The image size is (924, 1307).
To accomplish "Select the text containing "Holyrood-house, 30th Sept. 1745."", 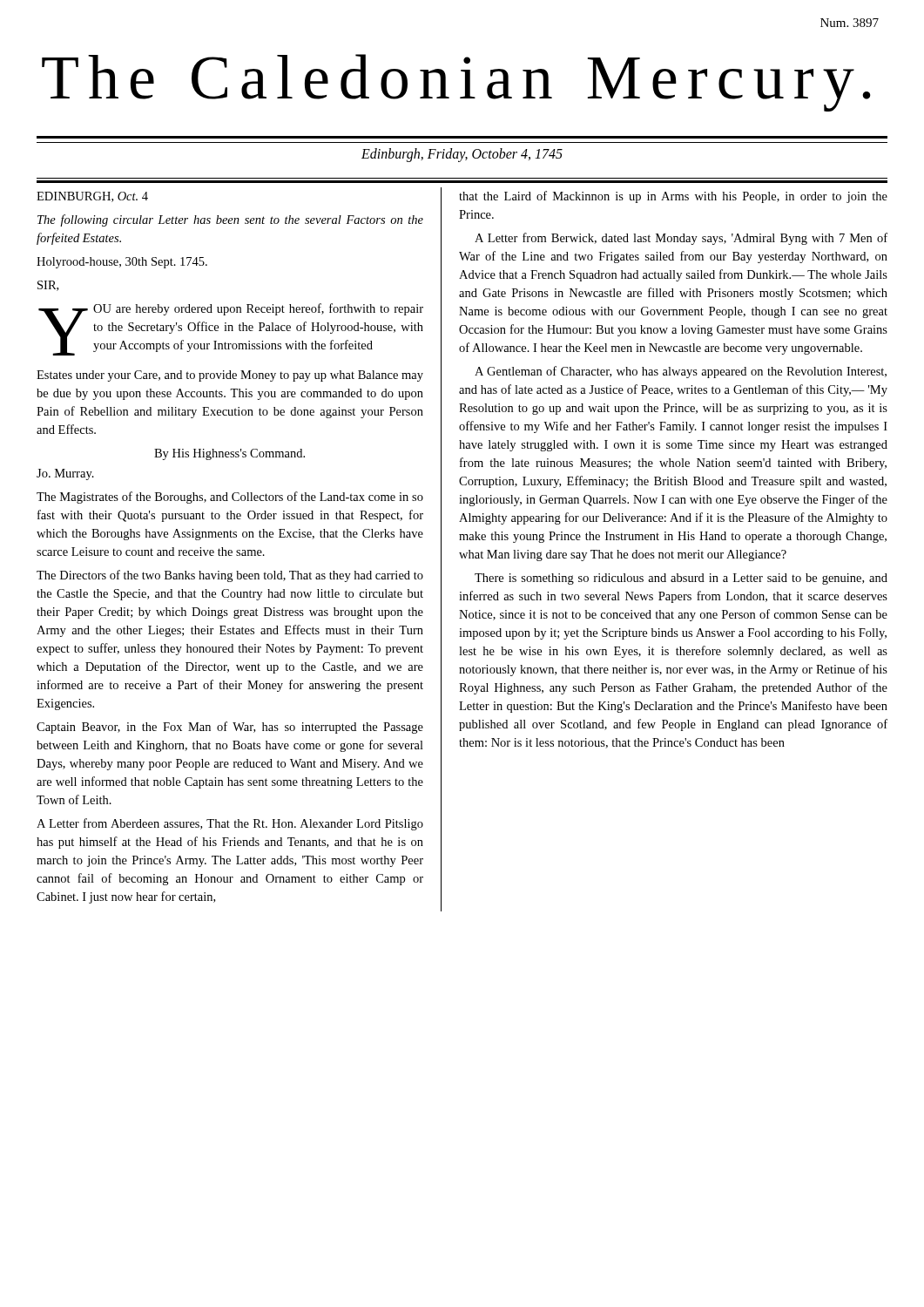I will (x=122, y=263).
